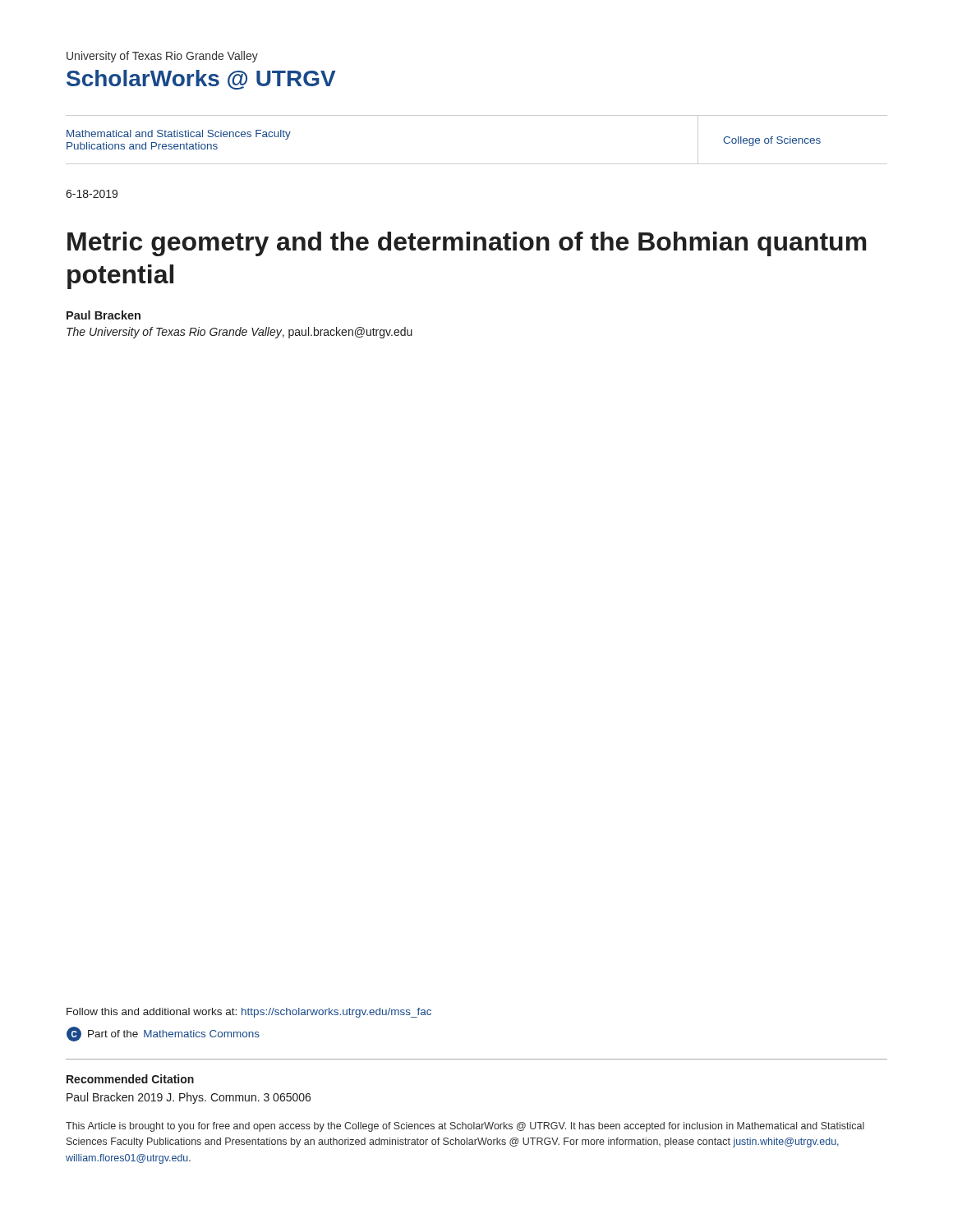
Task: Select the block starting "ScholarWorks @ UTRGV"
Action: pos(201,78)
